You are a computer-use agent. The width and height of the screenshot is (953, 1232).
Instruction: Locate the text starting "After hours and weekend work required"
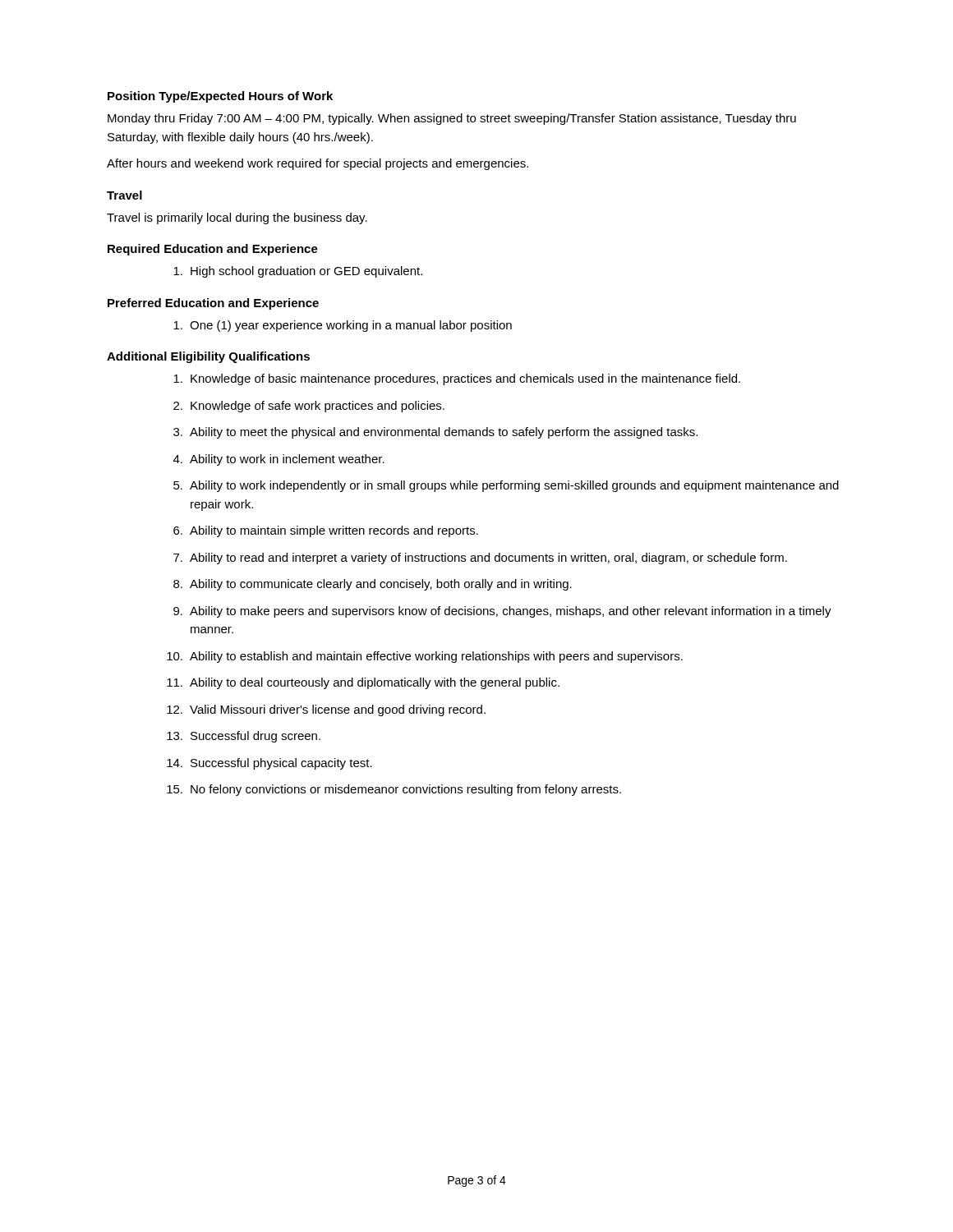coord(318,163)
